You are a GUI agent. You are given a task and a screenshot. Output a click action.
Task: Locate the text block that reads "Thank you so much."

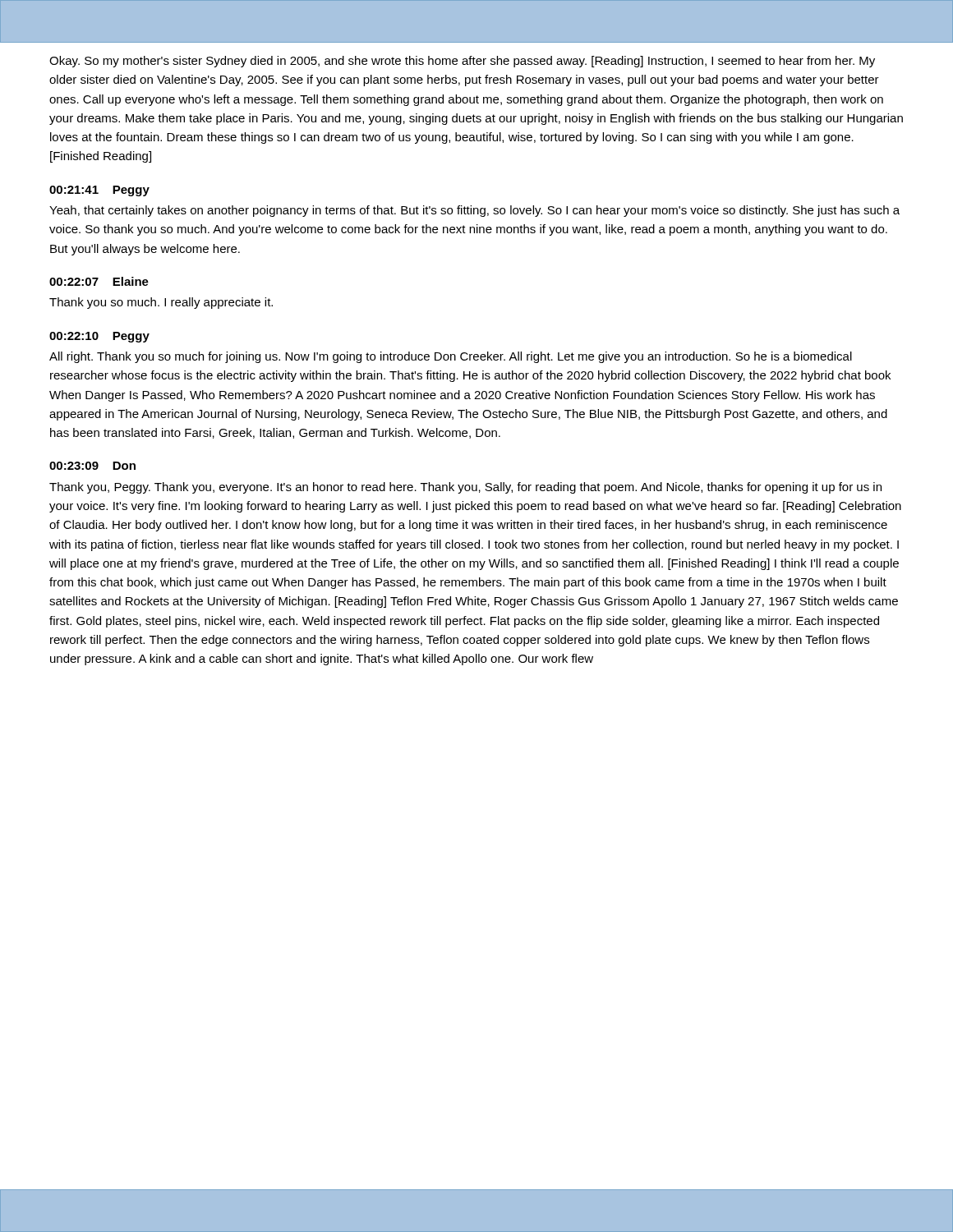(x=162, y=302)
